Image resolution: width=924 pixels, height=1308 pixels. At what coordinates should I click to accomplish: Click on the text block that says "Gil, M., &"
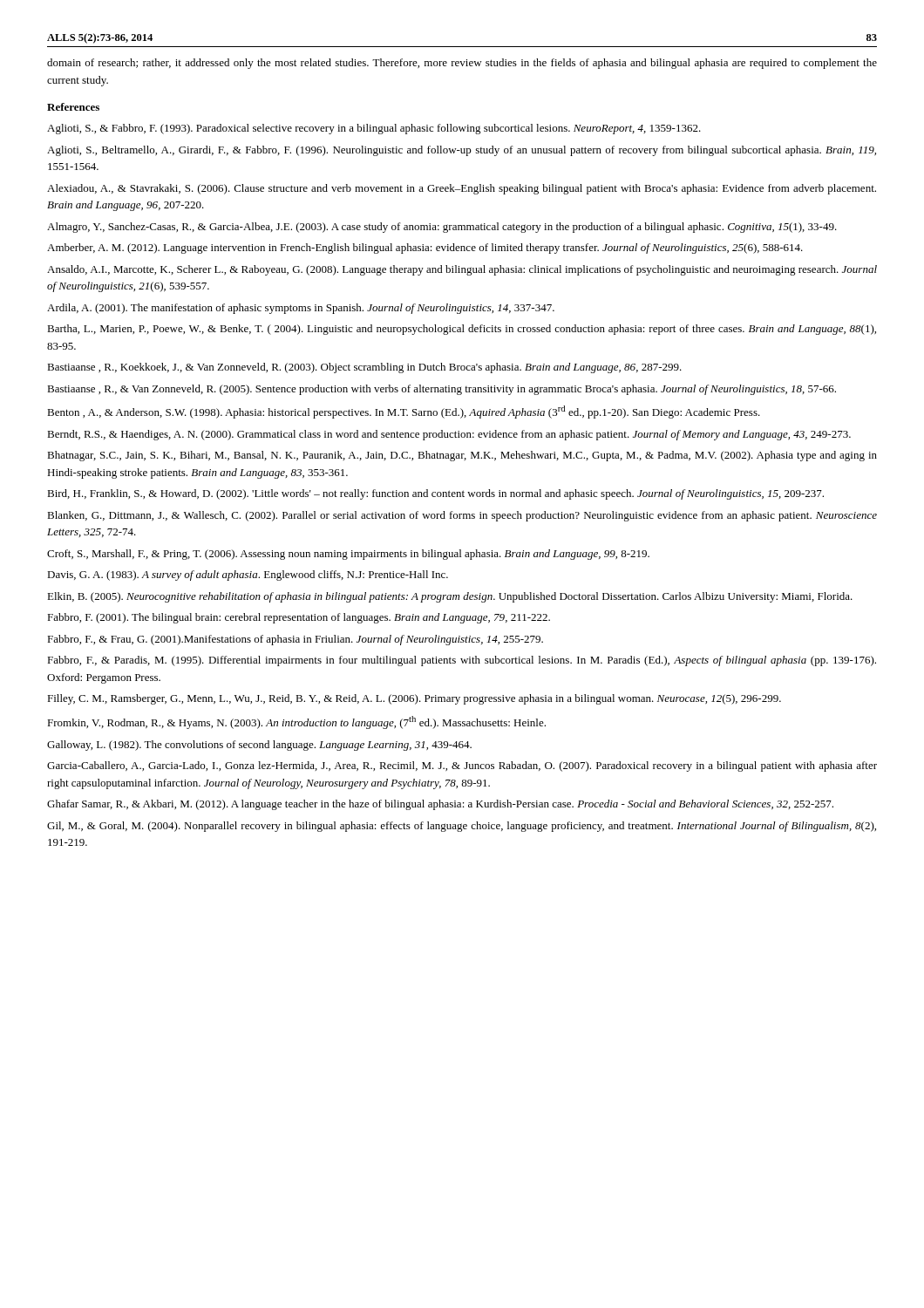(x=462, y=834)
